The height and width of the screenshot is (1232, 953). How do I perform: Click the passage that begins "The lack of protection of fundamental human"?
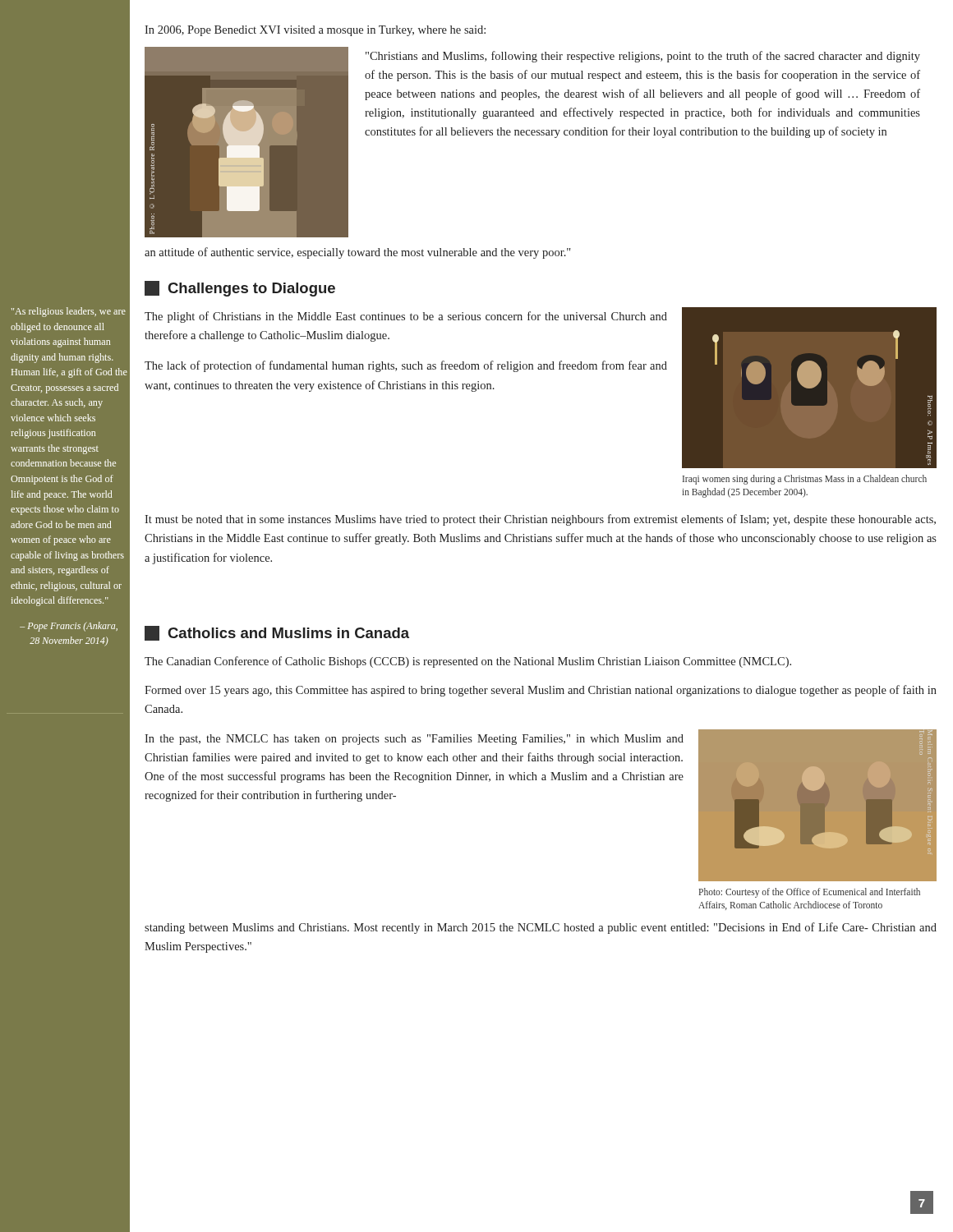tap(406, 375)
